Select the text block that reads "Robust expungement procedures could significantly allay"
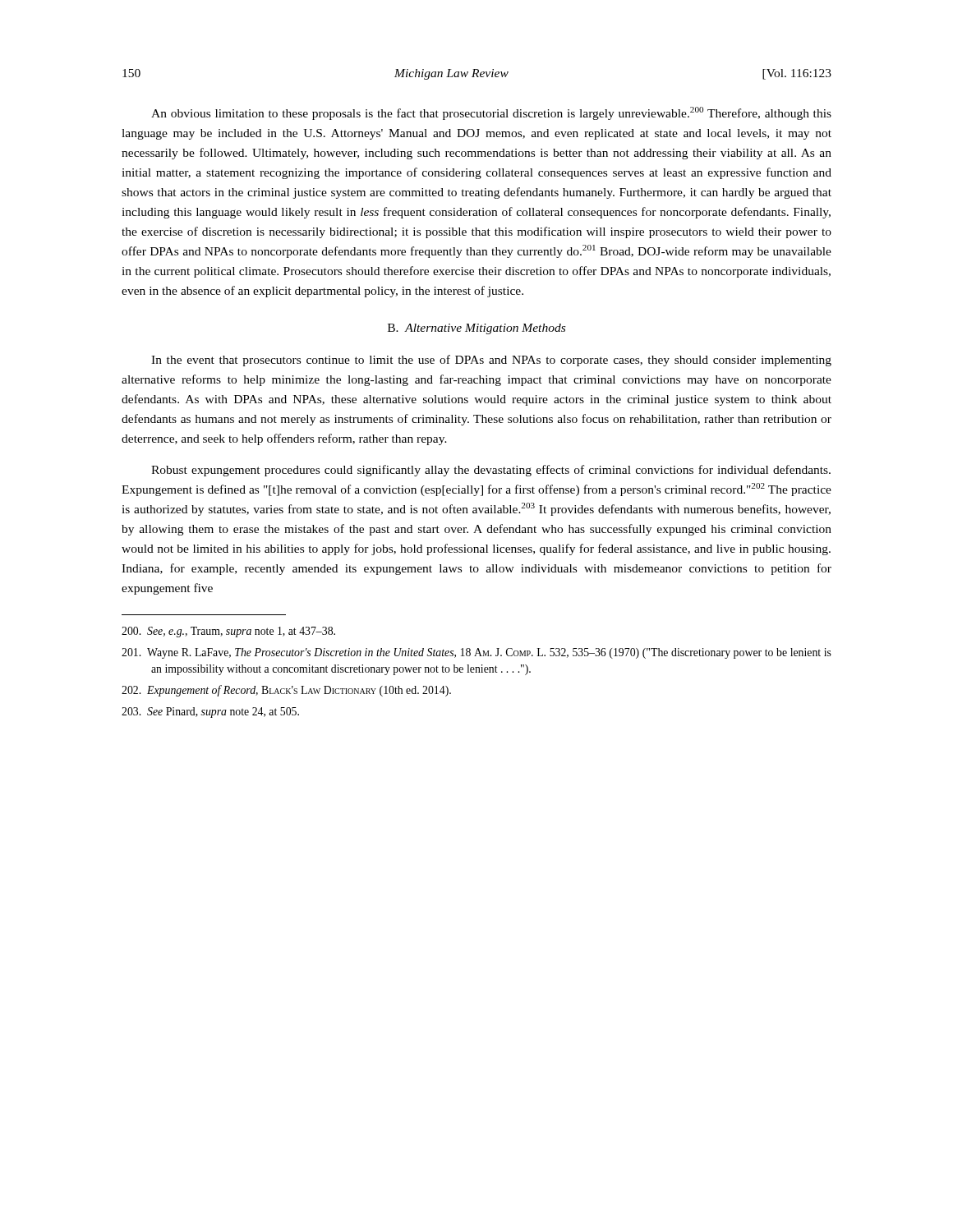This screenshot has height=1232, width=953. point(476,529)
